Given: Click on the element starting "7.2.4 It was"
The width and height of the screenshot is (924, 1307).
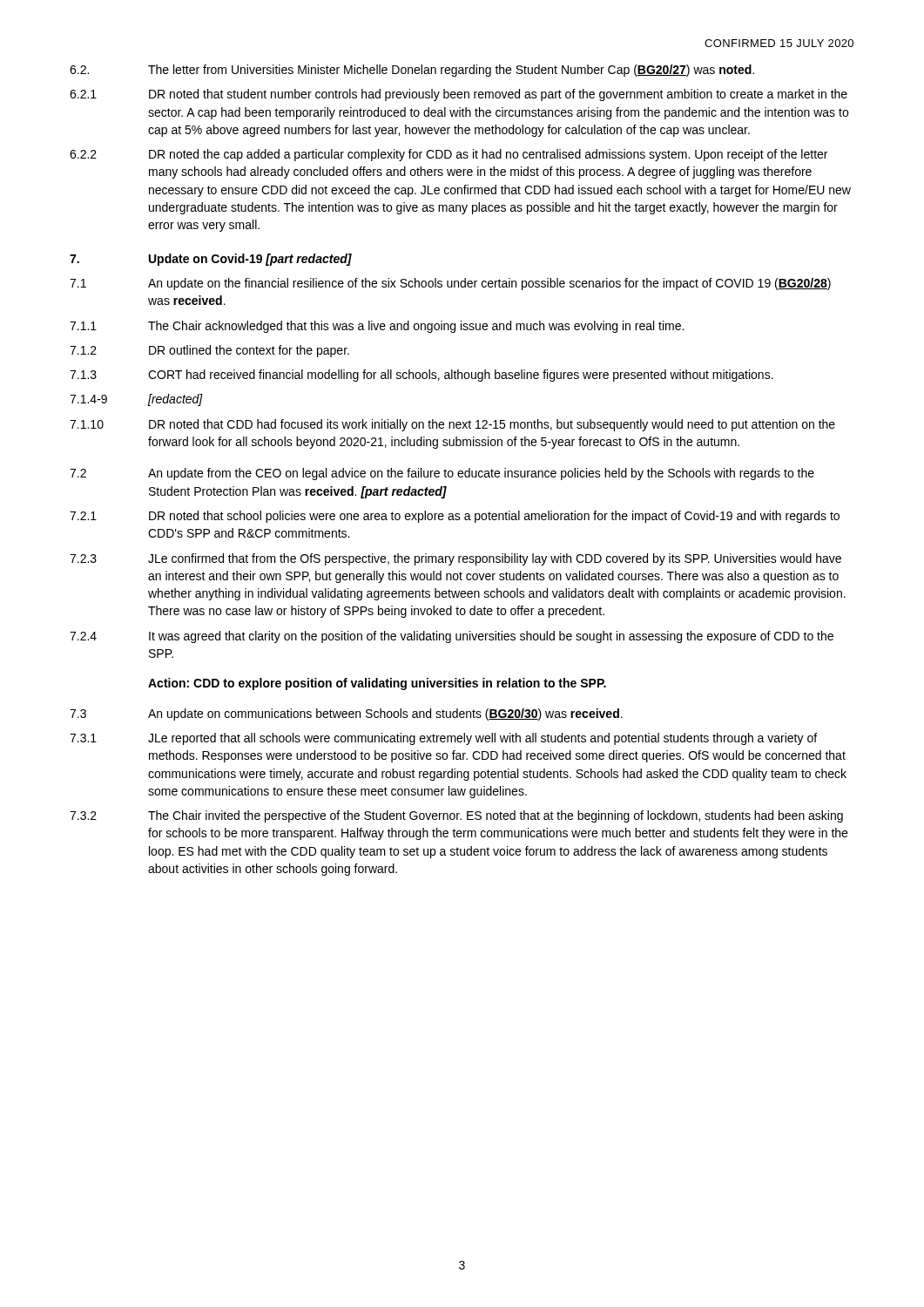Looking at the screenshot, I should [462, 645].
